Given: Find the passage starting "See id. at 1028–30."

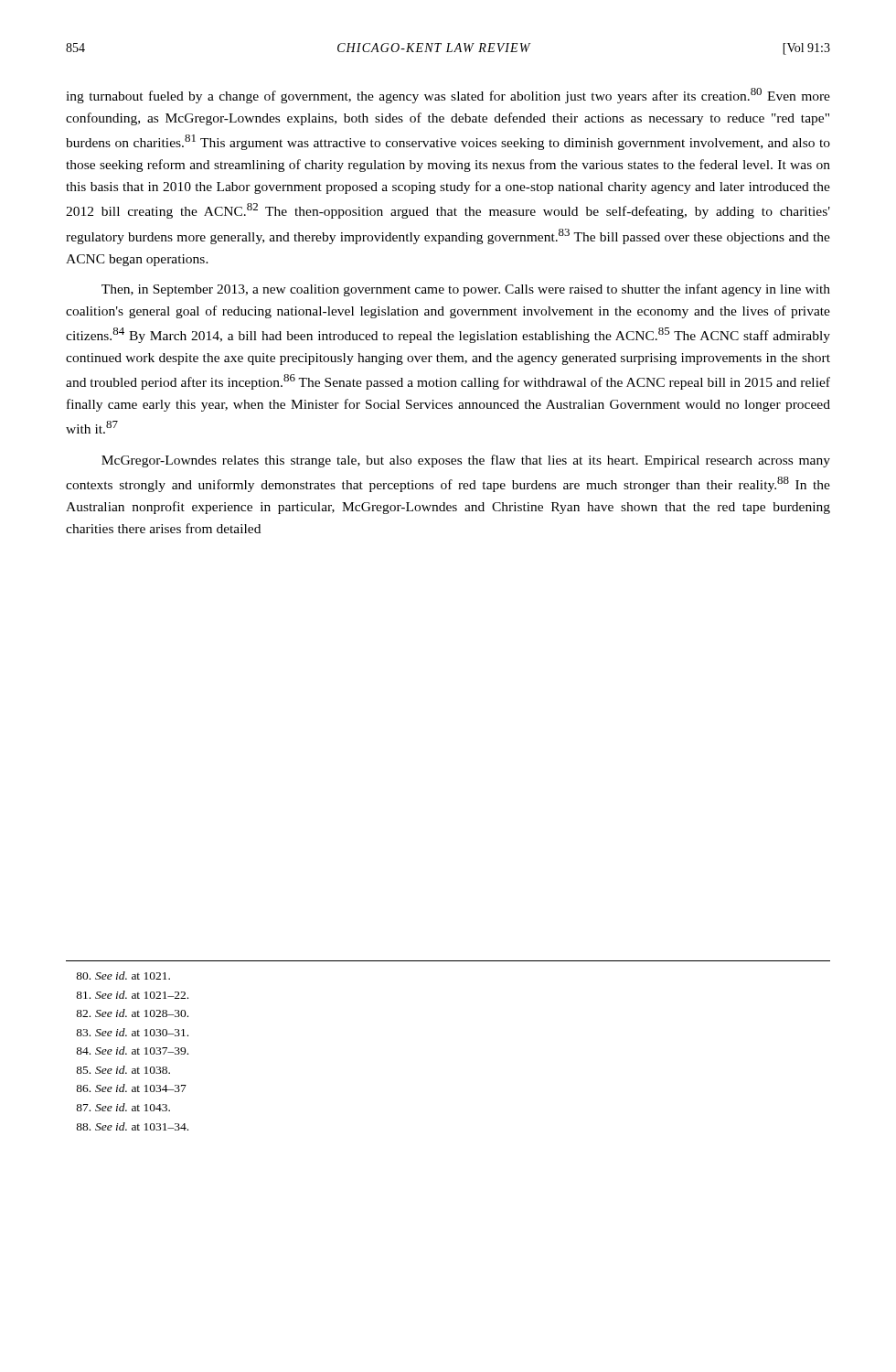Looking at the screenshot, I should pos(132,1013).
